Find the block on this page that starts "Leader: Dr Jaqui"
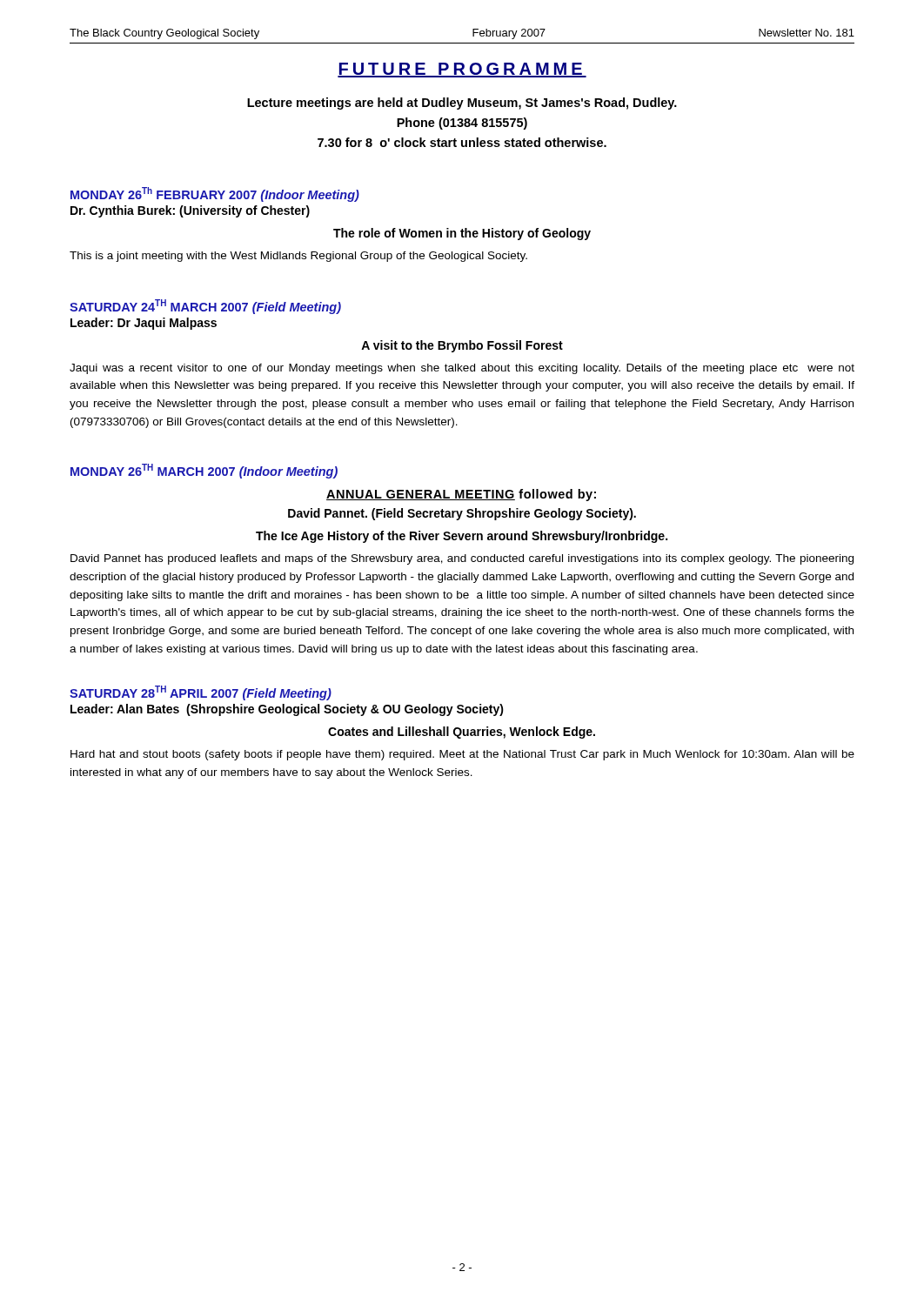This screenshot has height=1305, width=924. pyautogui.click(x=143, y=323)
